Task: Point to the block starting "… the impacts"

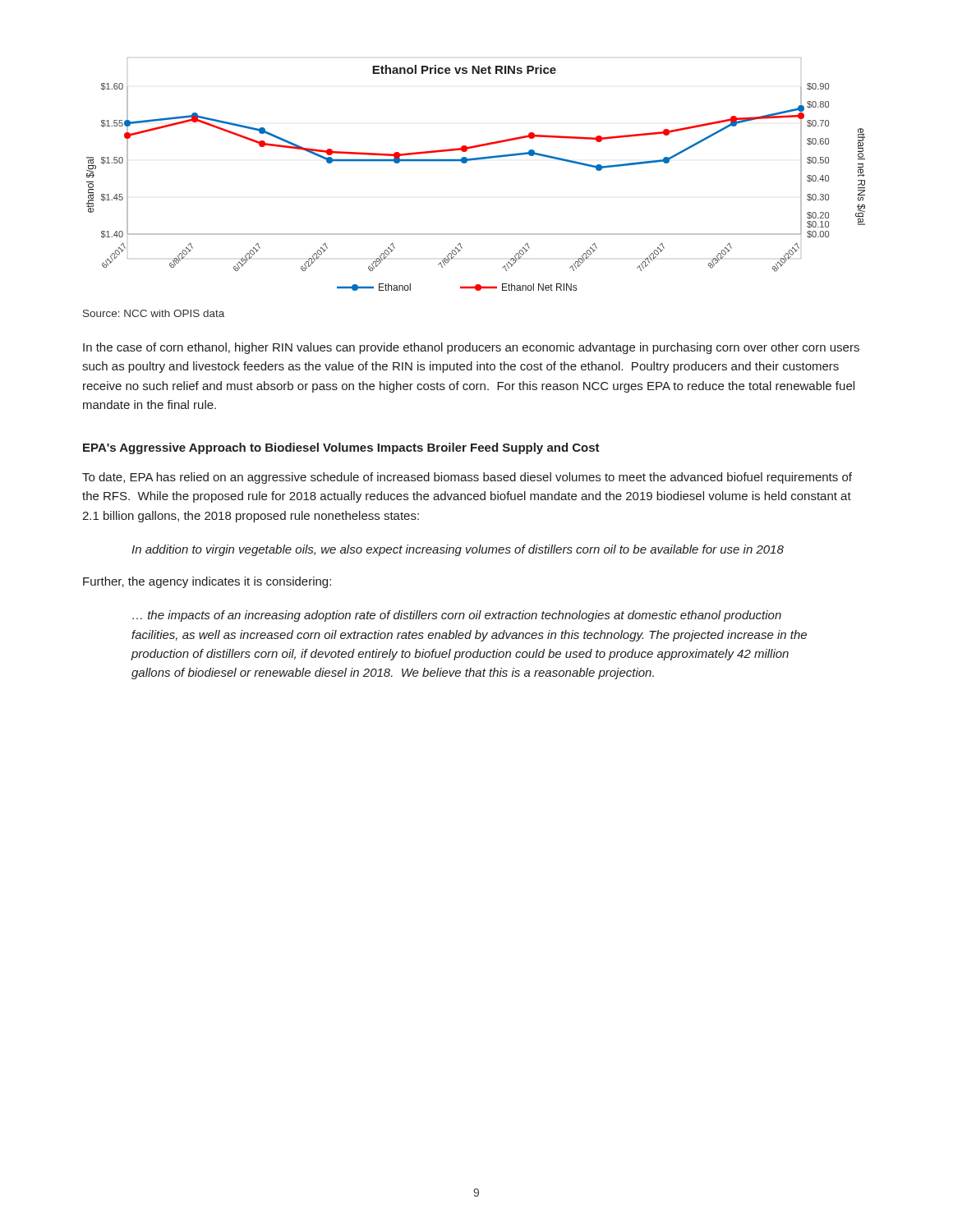Action: tap(469, 644)
